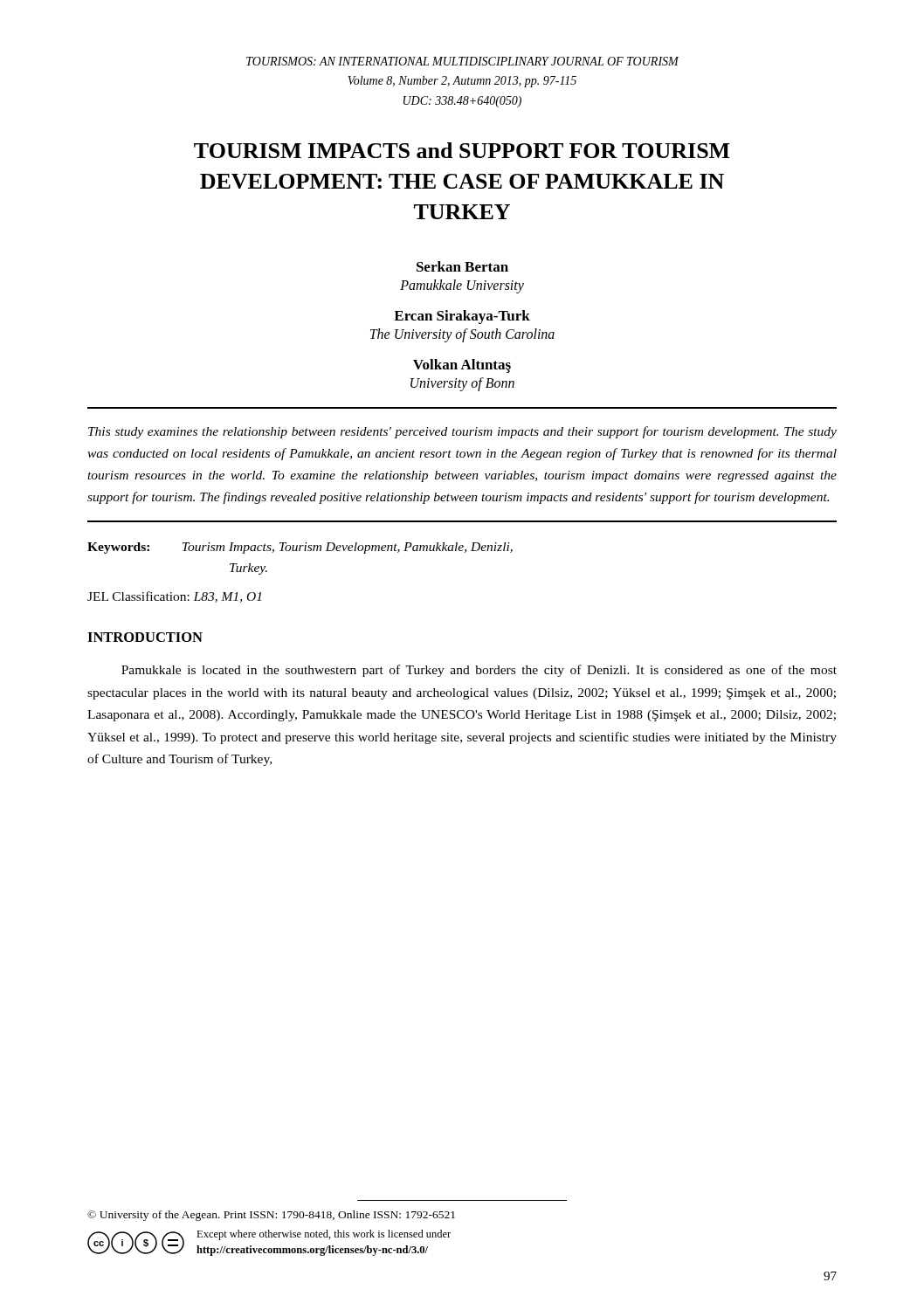Click on the region starting "Volkan Altıntaş University of Bonn"
The width and height of the screenshot is (924, 1310).
point(462,374)
